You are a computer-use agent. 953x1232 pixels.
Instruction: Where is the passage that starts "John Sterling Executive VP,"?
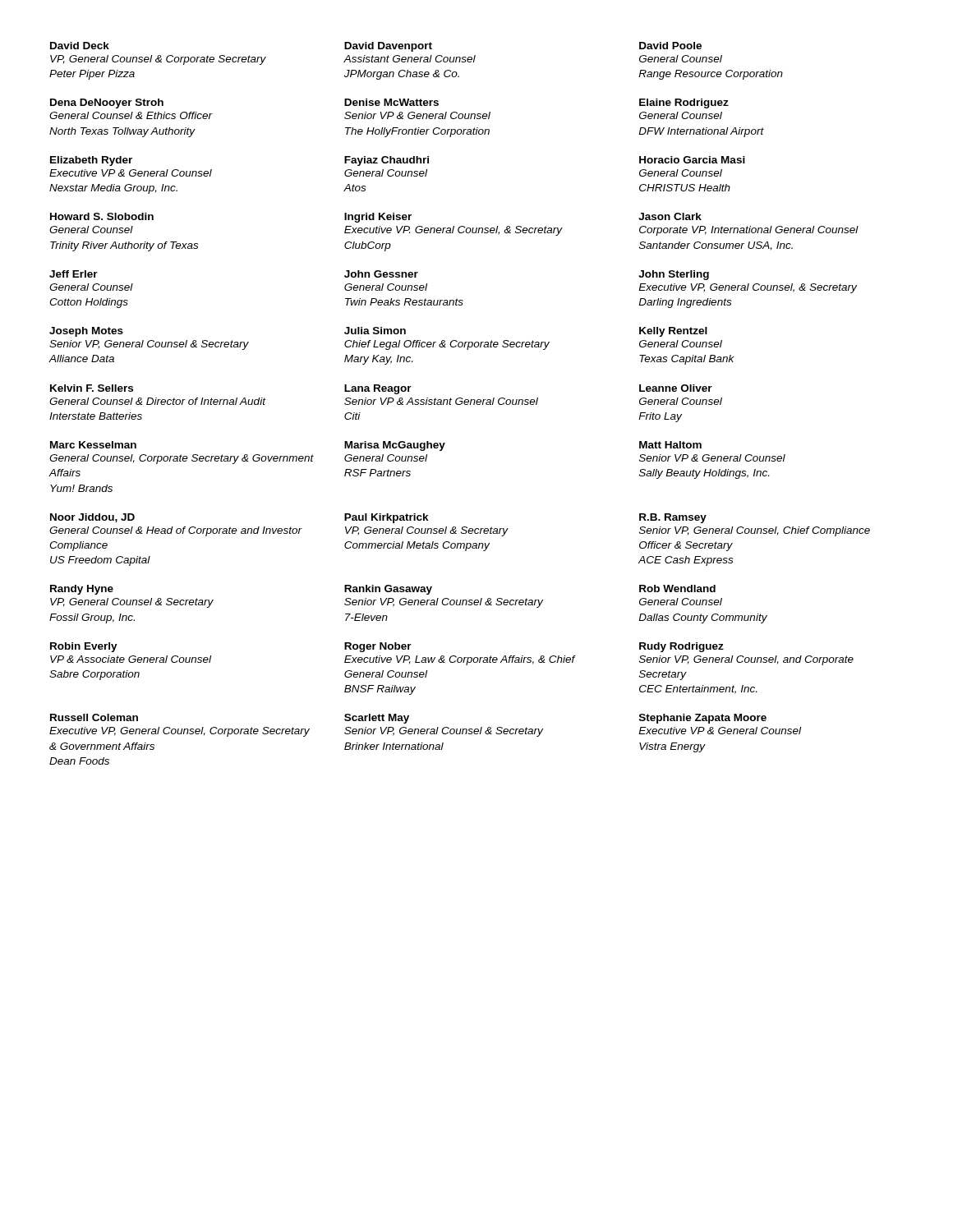pos(771,289)
